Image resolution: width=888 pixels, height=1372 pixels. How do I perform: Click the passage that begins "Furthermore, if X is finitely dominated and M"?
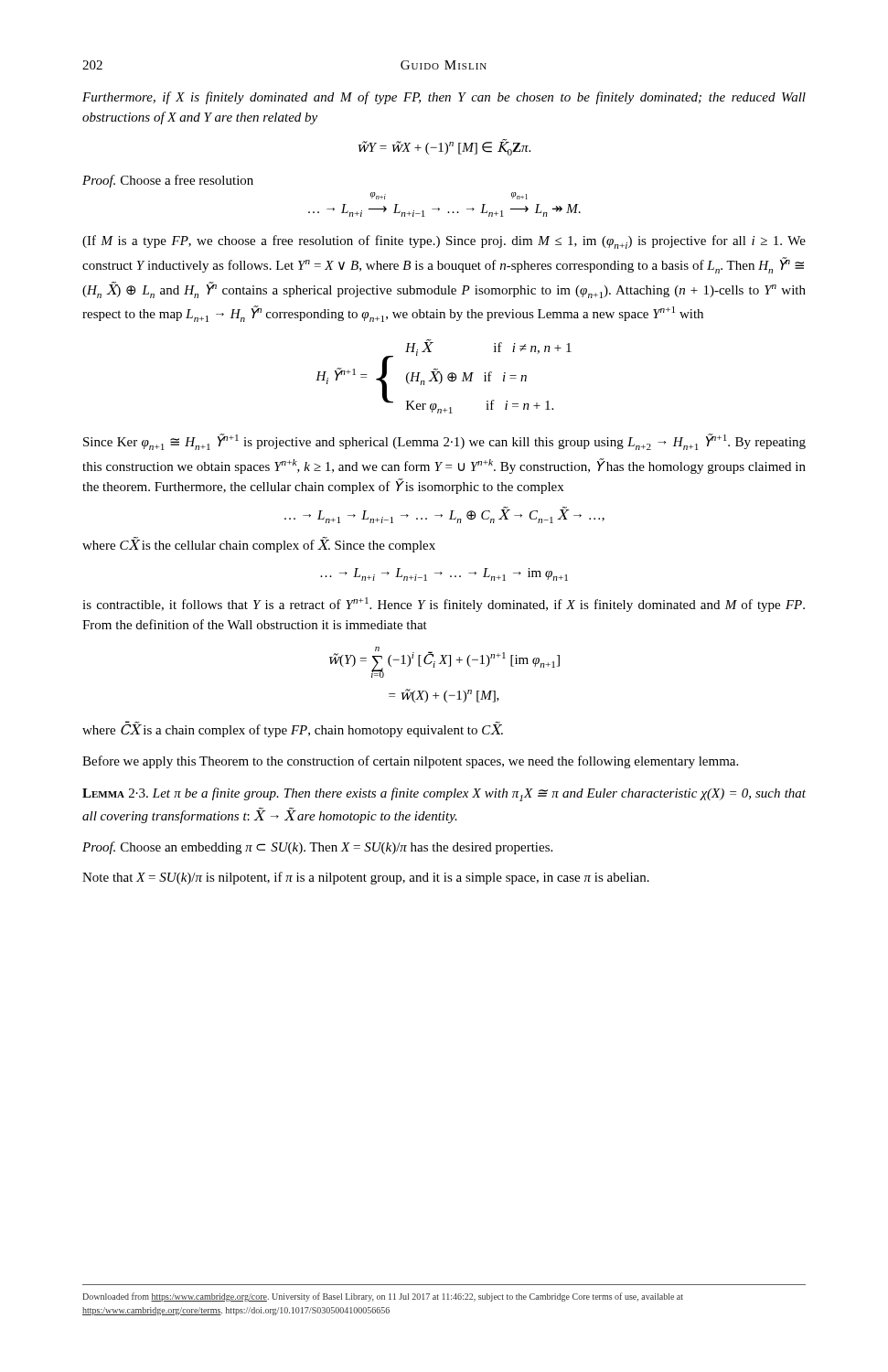tap(444, 107)
